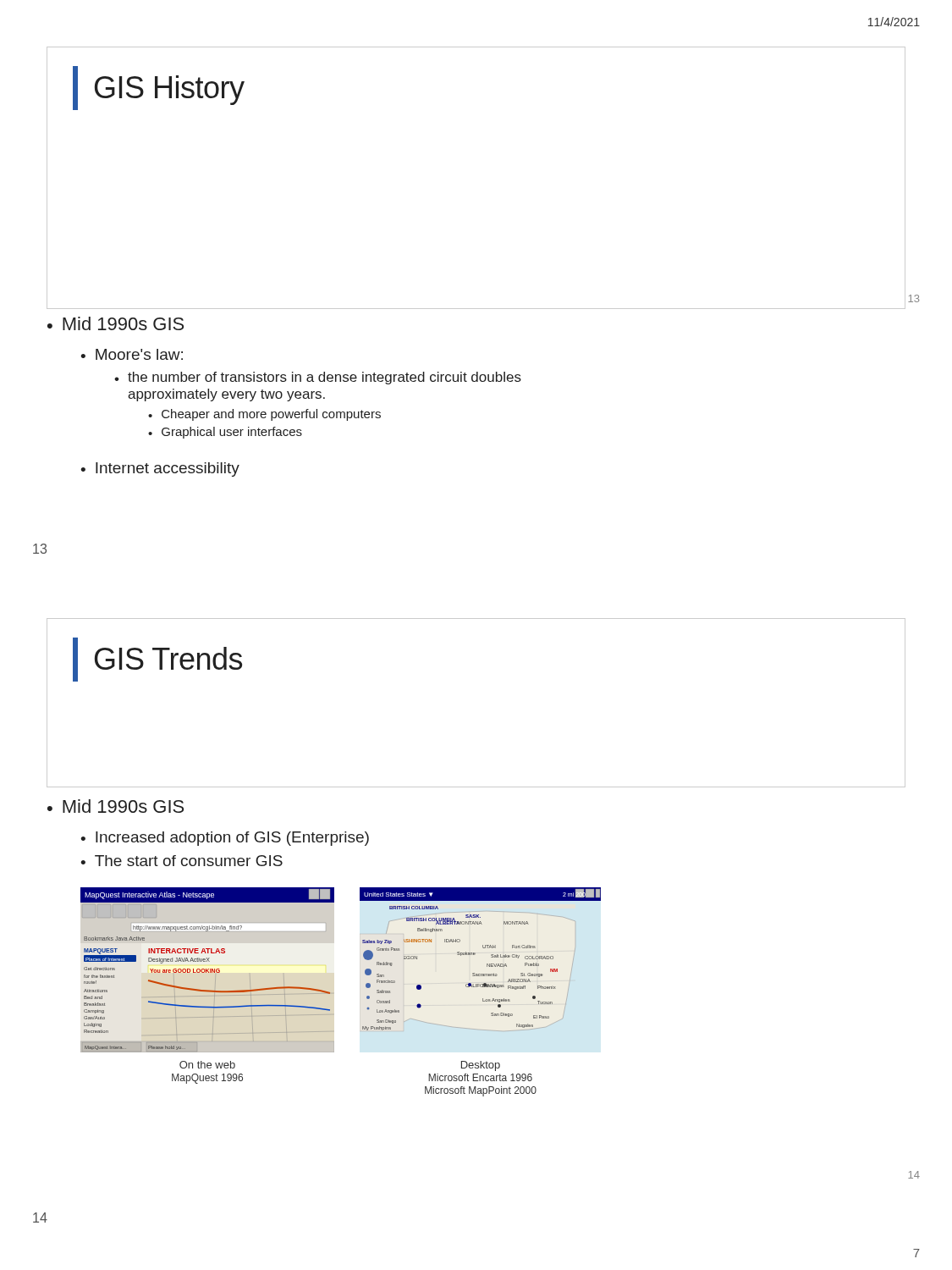This screenshot has height=1270, width=952.
Task: Locate the list item that reads "• Internet accessibility"
Action: click(x=160, y=469)
